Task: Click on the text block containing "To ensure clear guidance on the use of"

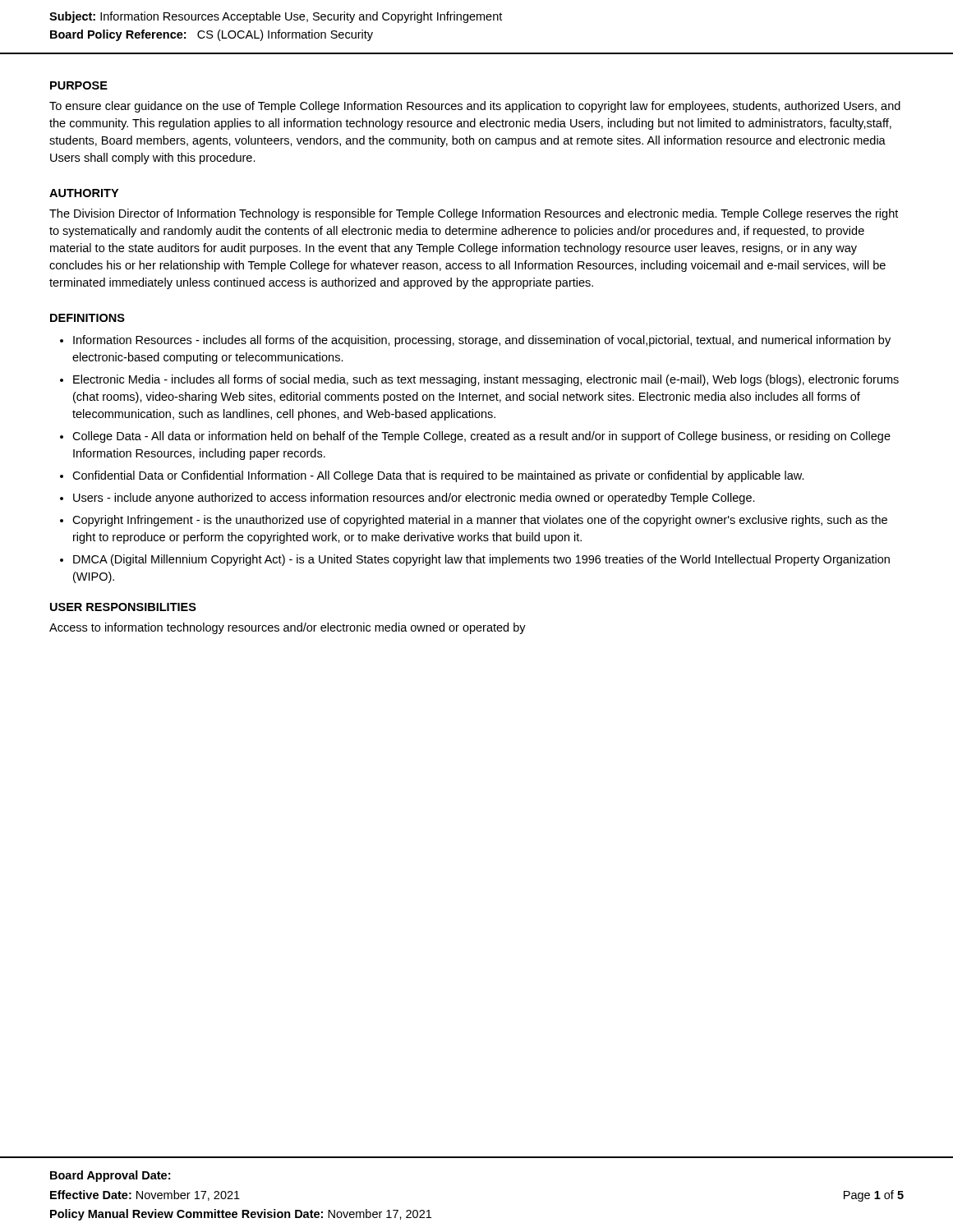Action: point(475,132)
